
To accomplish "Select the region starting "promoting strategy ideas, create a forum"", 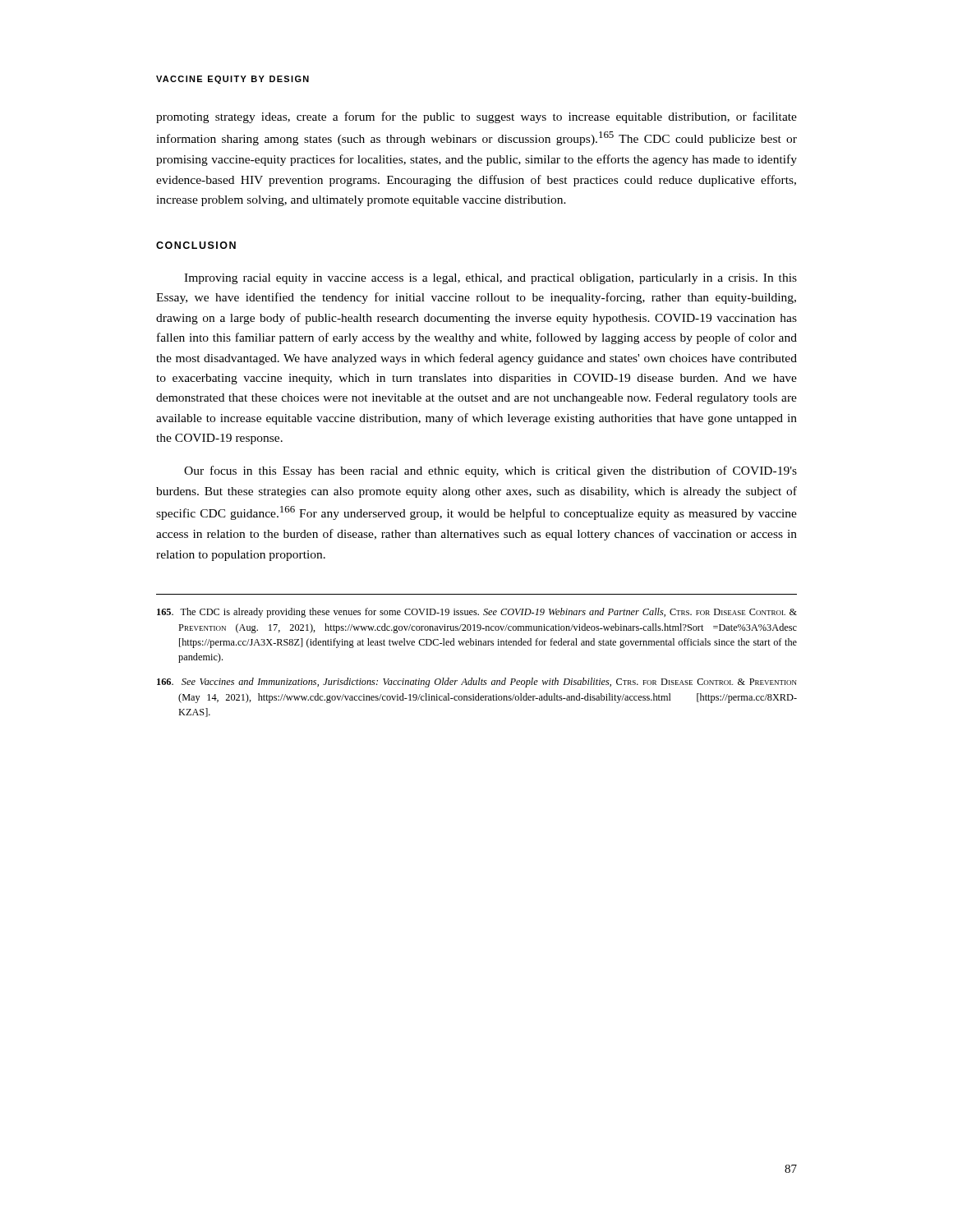I will (x=476, y=158).
